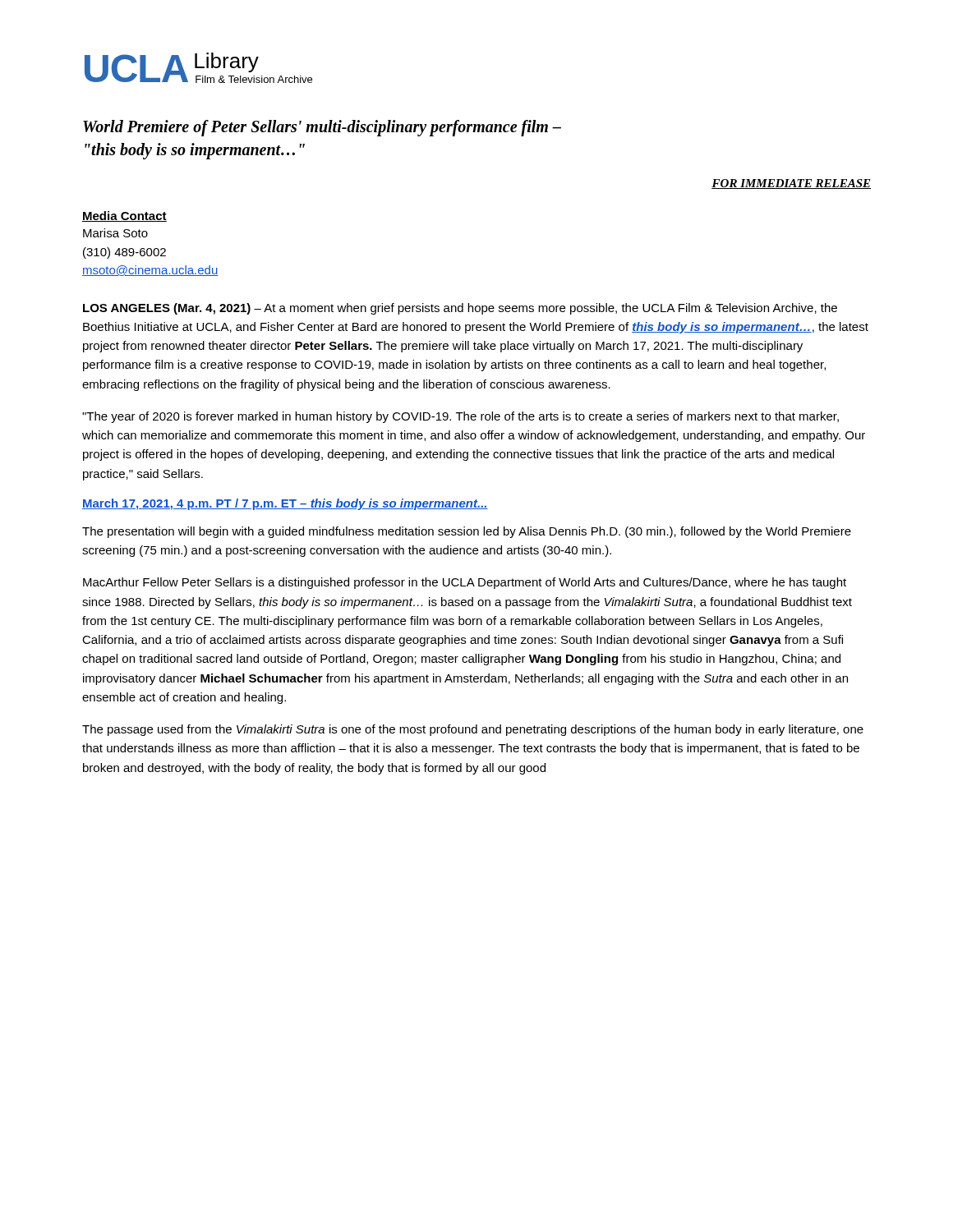Where is the passage that starts "LOS ANGELES (Mar. 4, 2021) – At"?
The image size is (953, 1232).
click(476, 346)
